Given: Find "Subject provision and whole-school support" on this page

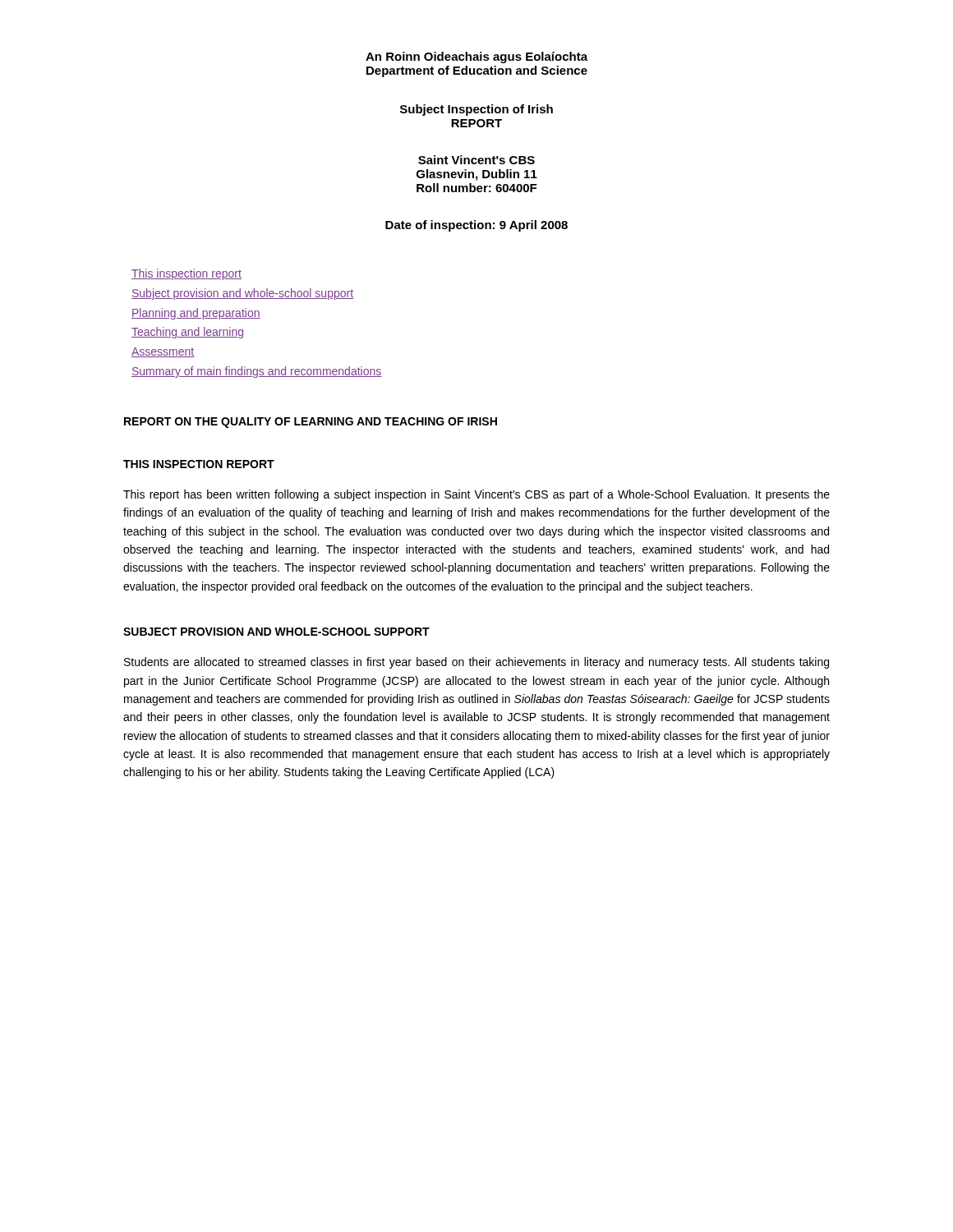Looking at the screenshot, I should [x=242, y=294].
